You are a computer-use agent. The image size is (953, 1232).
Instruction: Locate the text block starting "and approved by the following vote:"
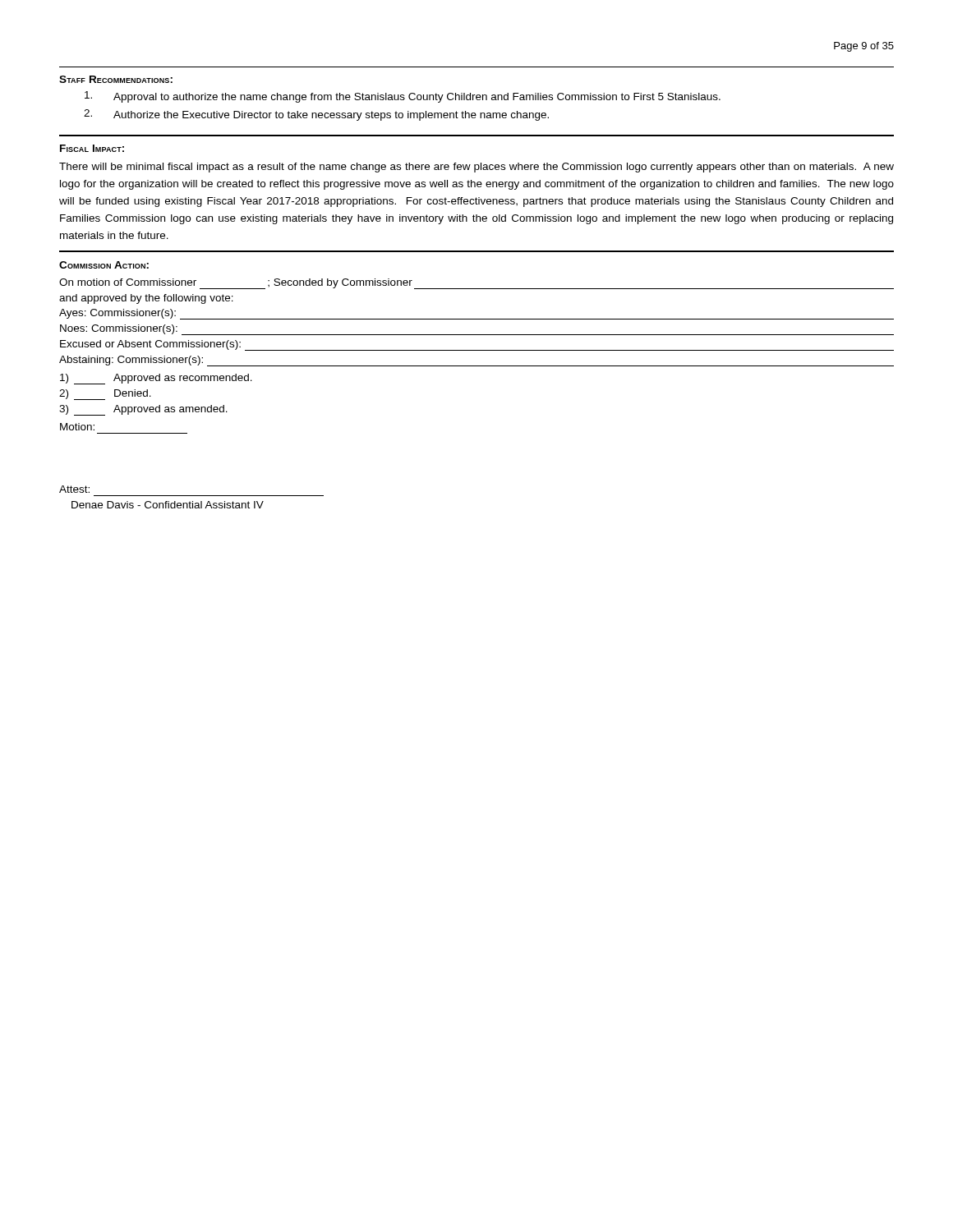146,298
